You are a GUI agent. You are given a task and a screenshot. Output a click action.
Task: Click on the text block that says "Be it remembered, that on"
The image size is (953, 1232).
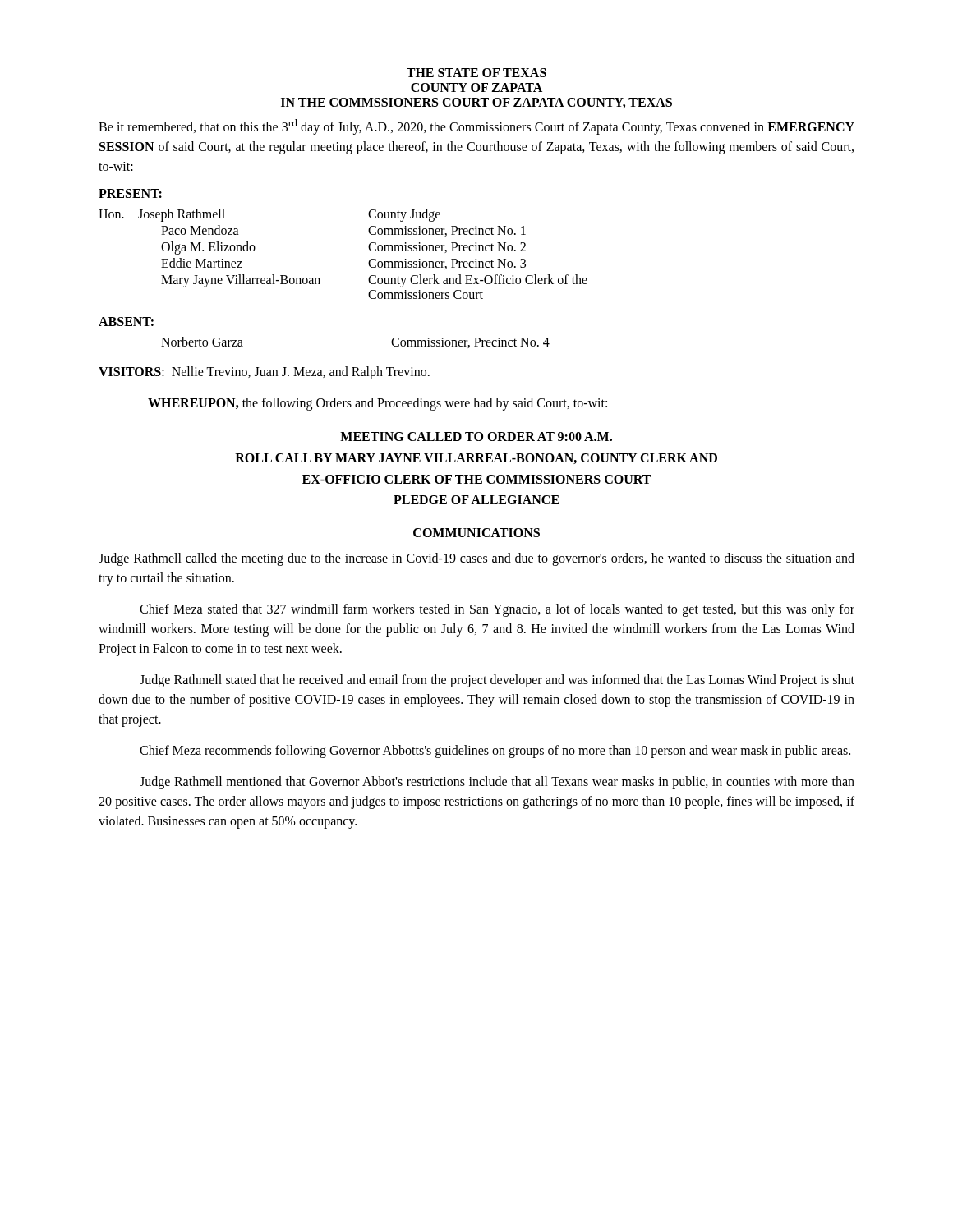[476, 145]
